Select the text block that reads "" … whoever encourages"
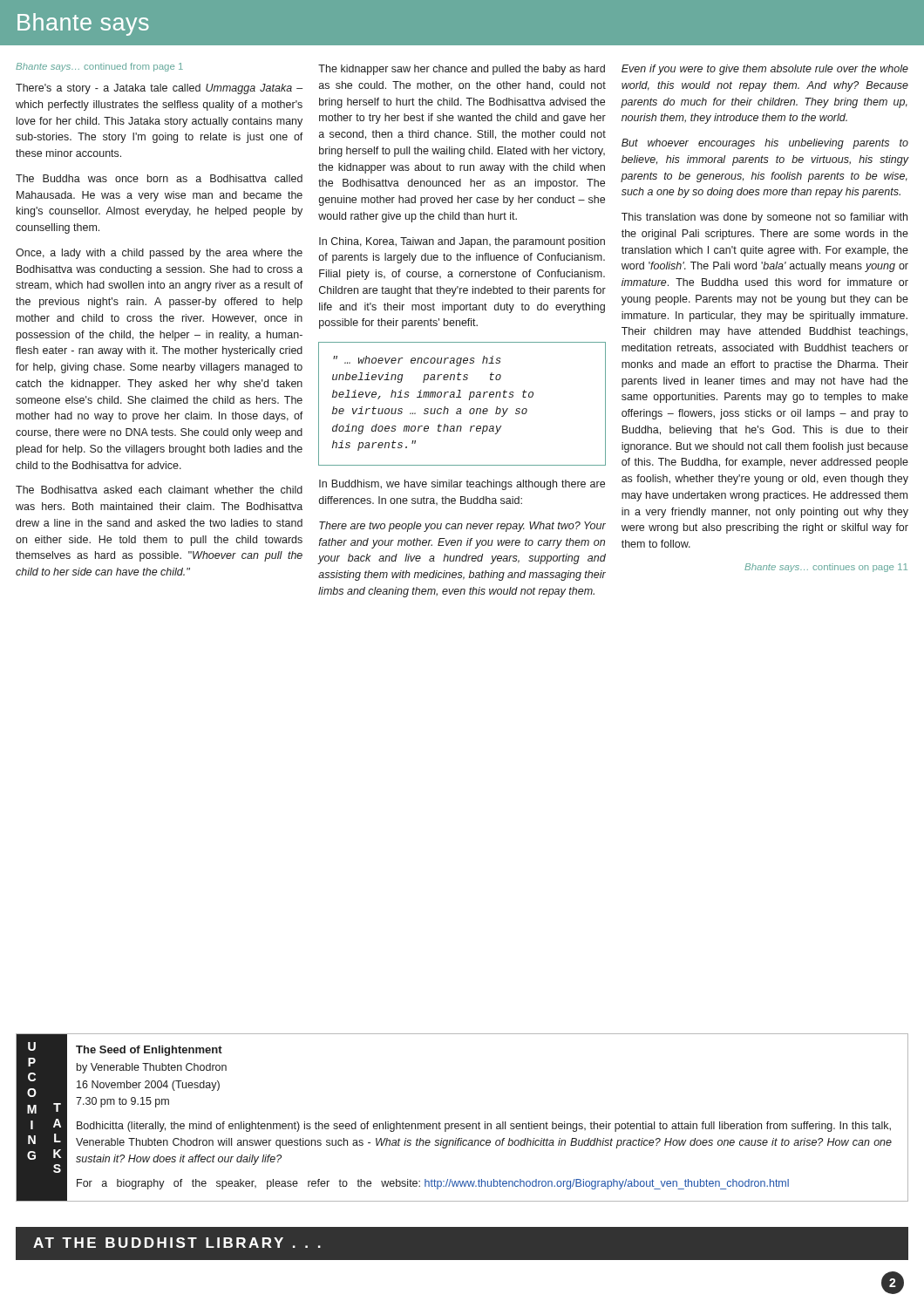 coord(462,404)
